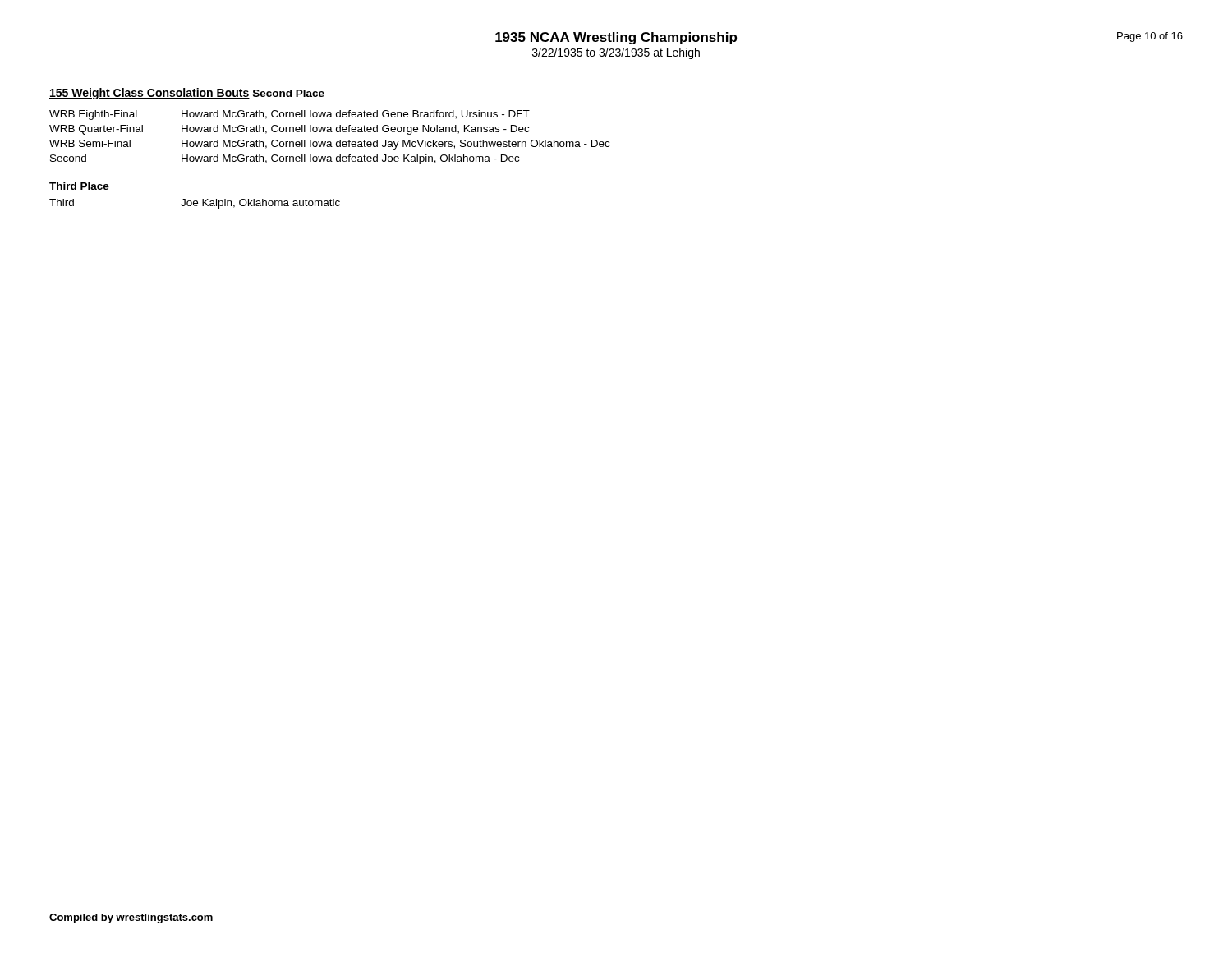Locate the block of text that opens with "WRB Quarter-Final Howard McGrath, Cornell Iowa defeated George"
The image size is (1232, 953).
[x=289, y=130]
